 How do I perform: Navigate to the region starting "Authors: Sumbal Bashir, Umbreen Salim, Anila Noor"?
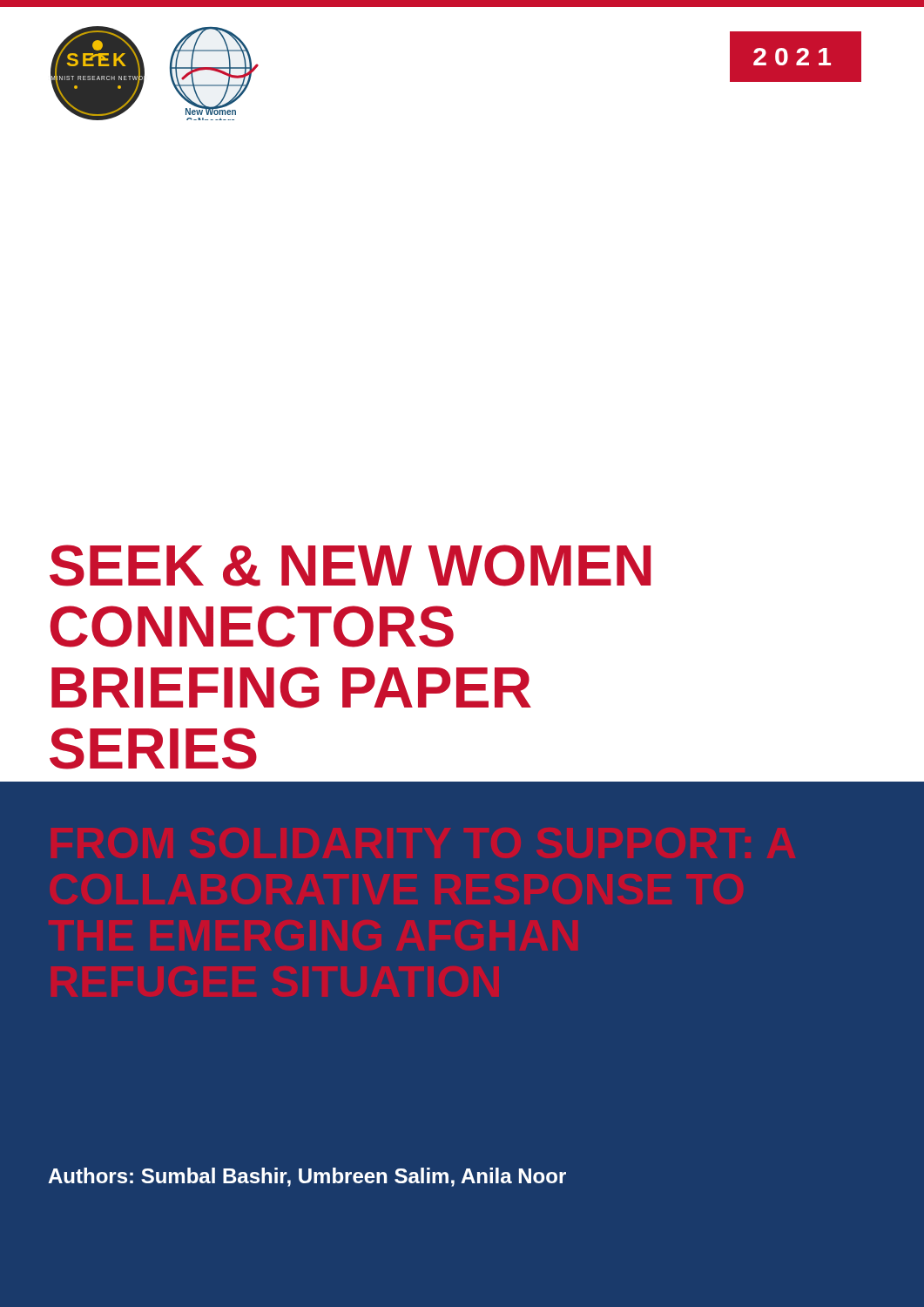point(307,1176)
